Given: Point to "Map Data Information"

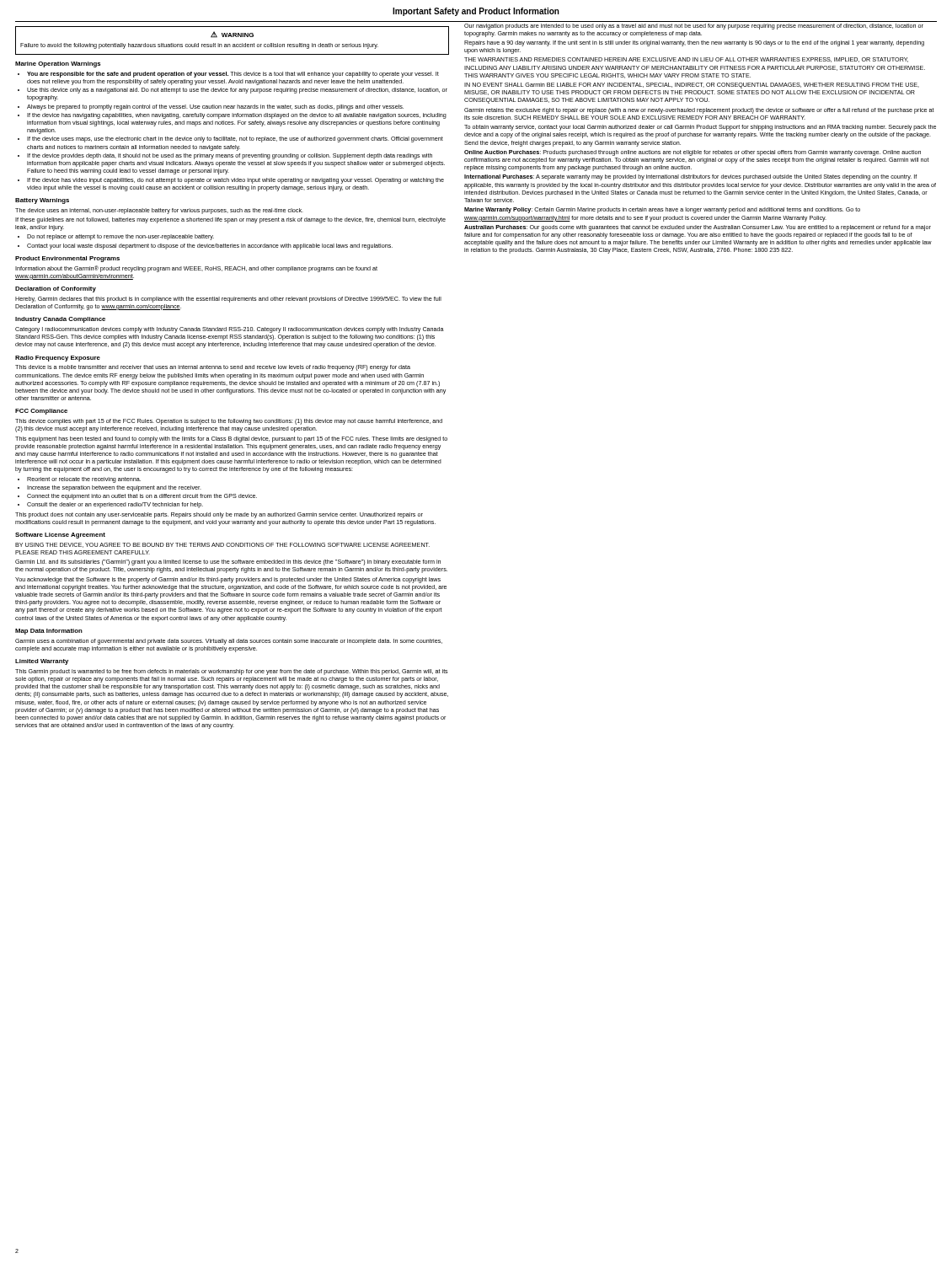Looking at the screenshot, I should tap(49, 631).
